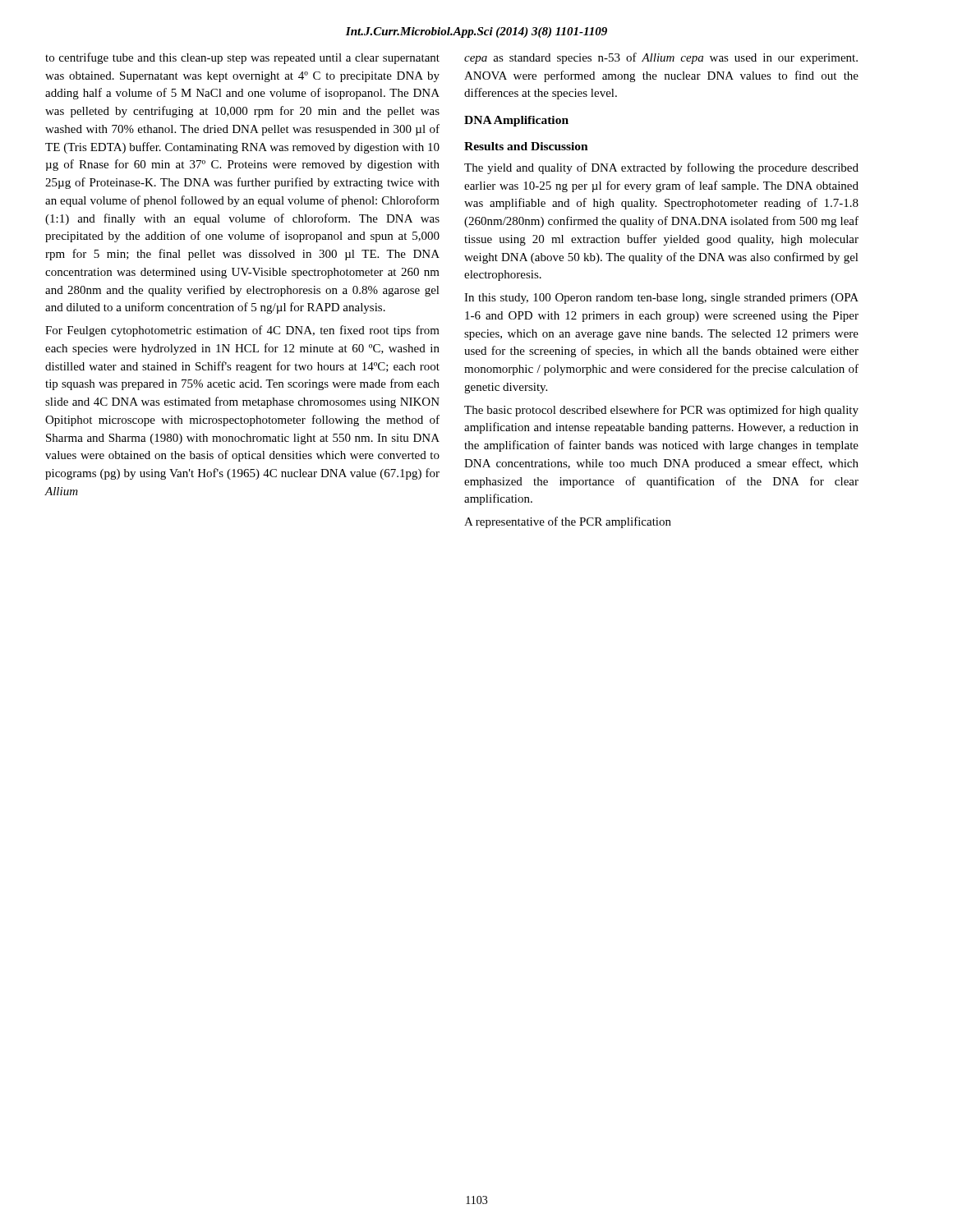Find the text starting "cepa as standard"
Image resolution: width=953 pixels, height=1232 pixels.
click(x=661, y=76)
